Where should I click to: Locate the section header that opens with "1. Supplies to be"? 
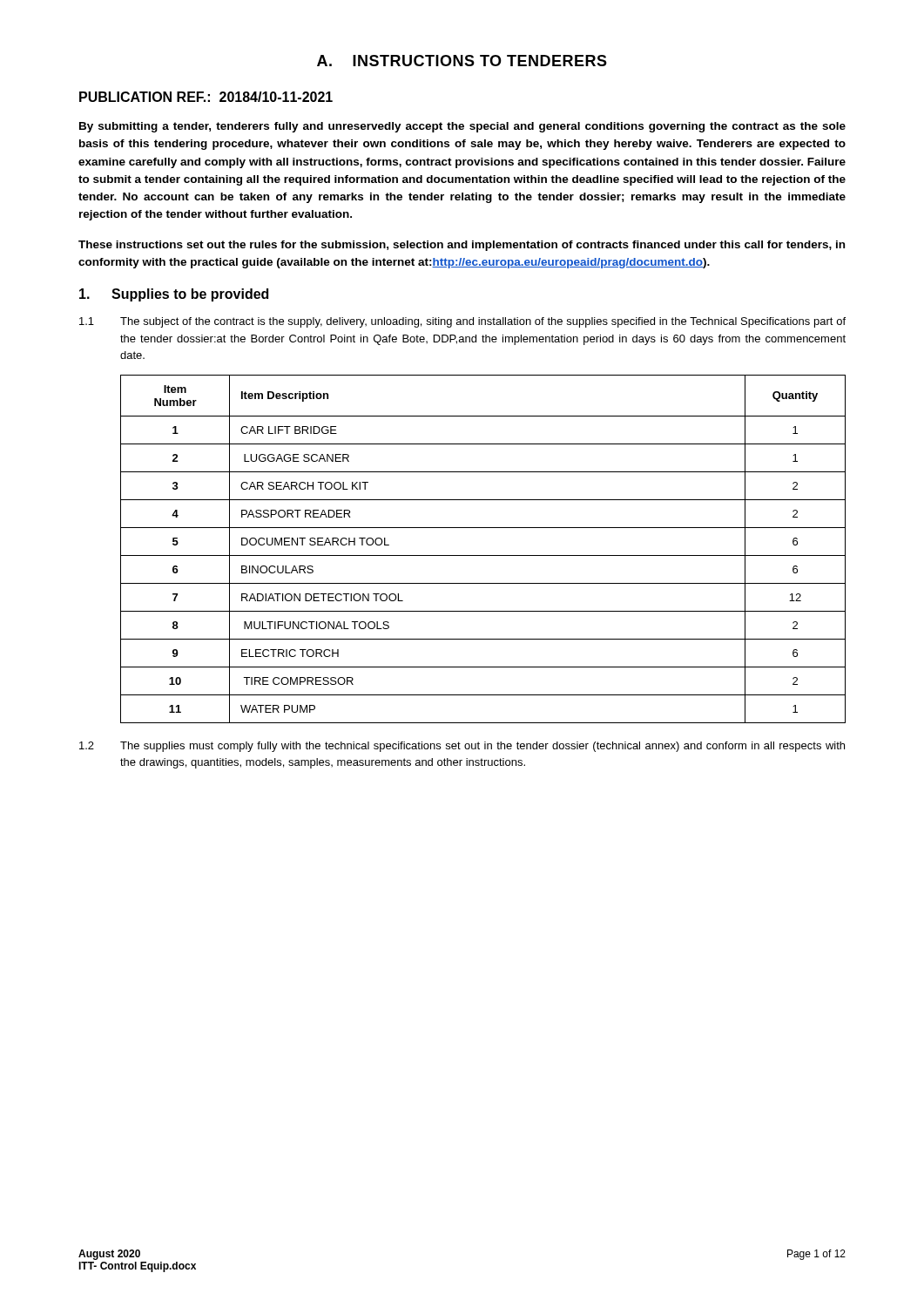pyautogui.click(x=174, y=294)
